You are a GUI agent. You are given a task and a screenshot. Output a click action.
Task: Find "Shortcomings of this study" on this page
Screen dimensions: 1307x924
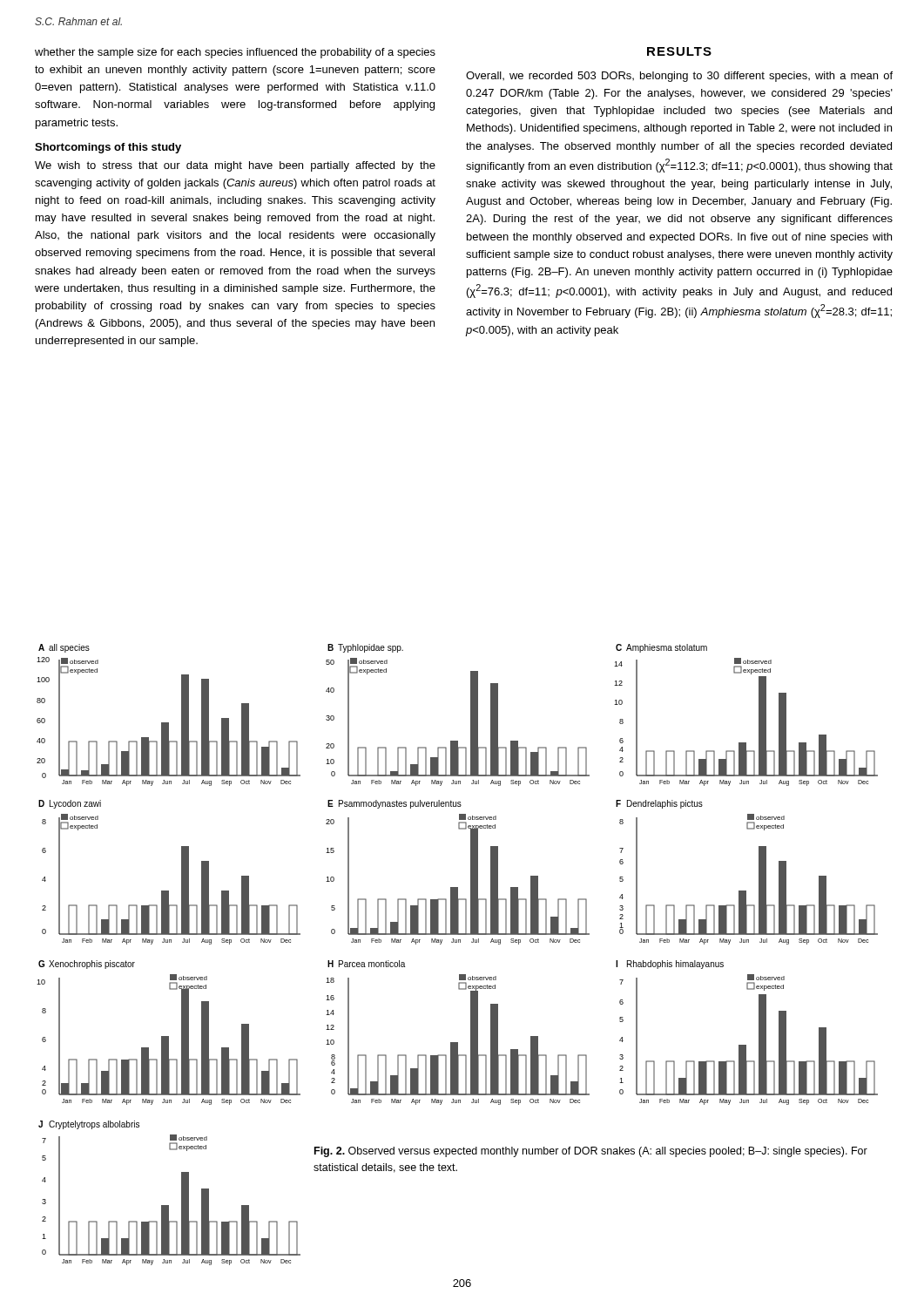tap(108, 147)
